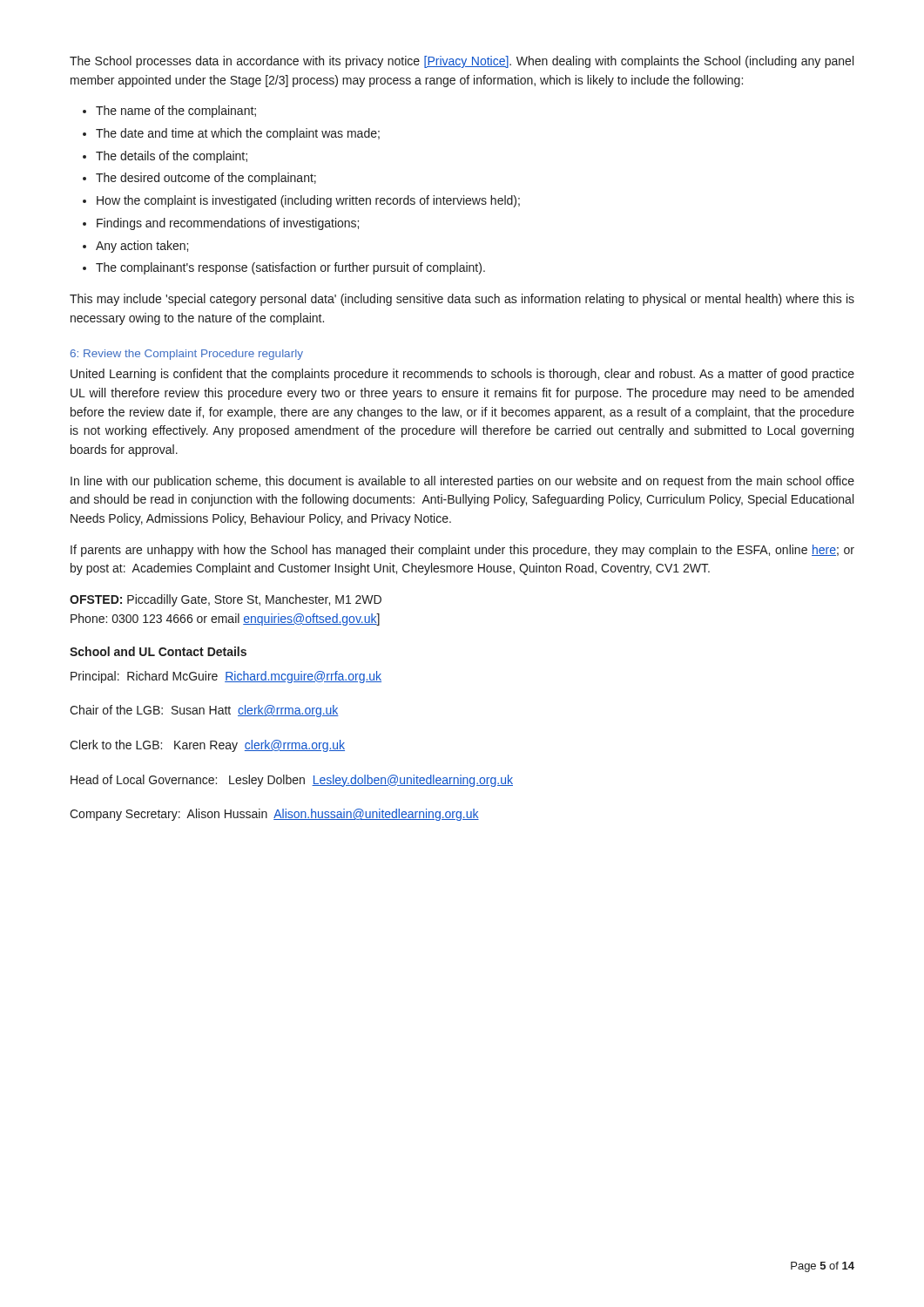This screenshot has width=924, height=1307.
Task: Point to the block beginning "Principal: Richard McGuire"
Action: tap(226, 676)
